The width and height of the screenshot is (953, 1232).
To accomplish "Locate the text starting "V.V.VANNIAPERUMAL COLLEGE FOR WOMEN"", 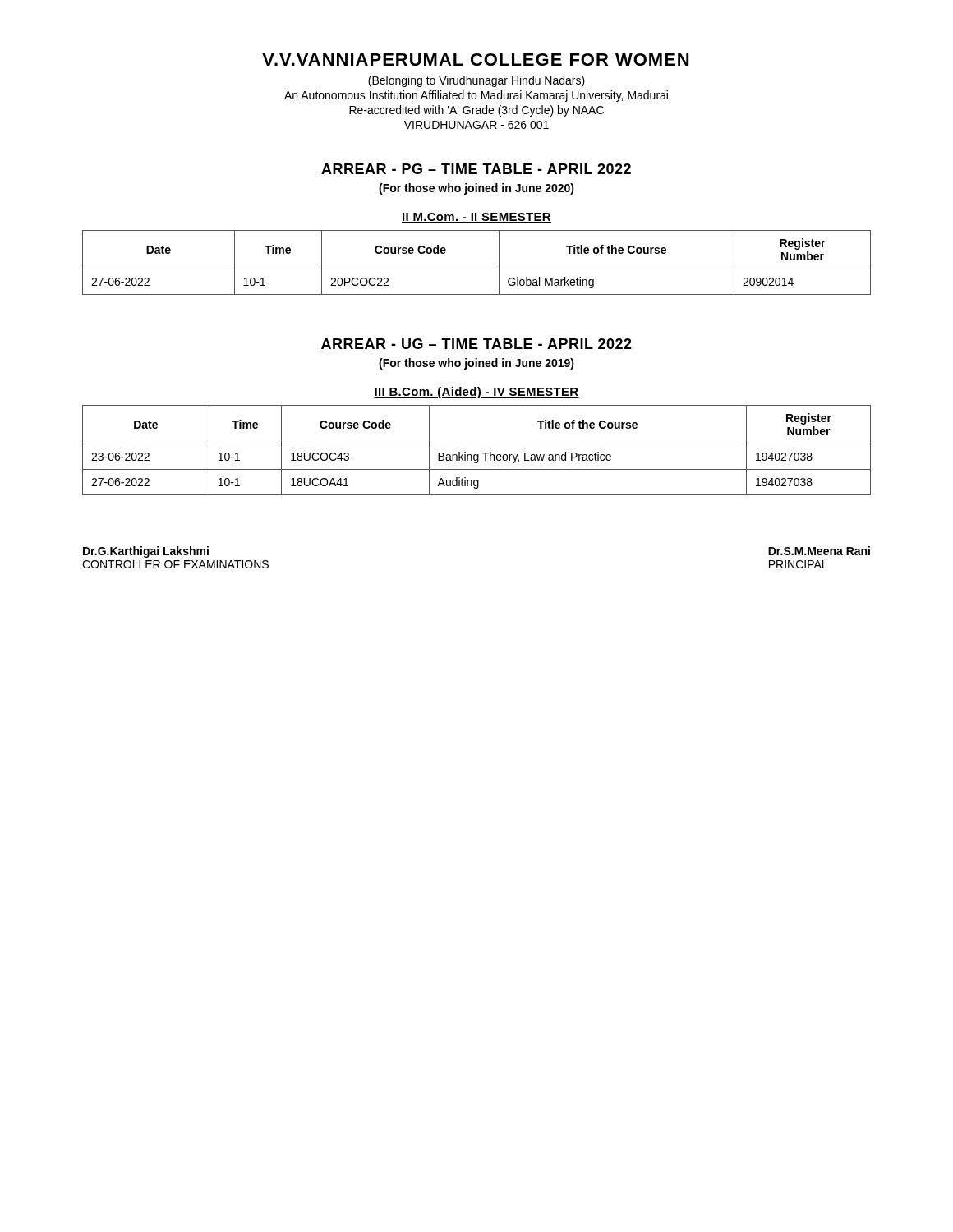I will tap(476, 60).
